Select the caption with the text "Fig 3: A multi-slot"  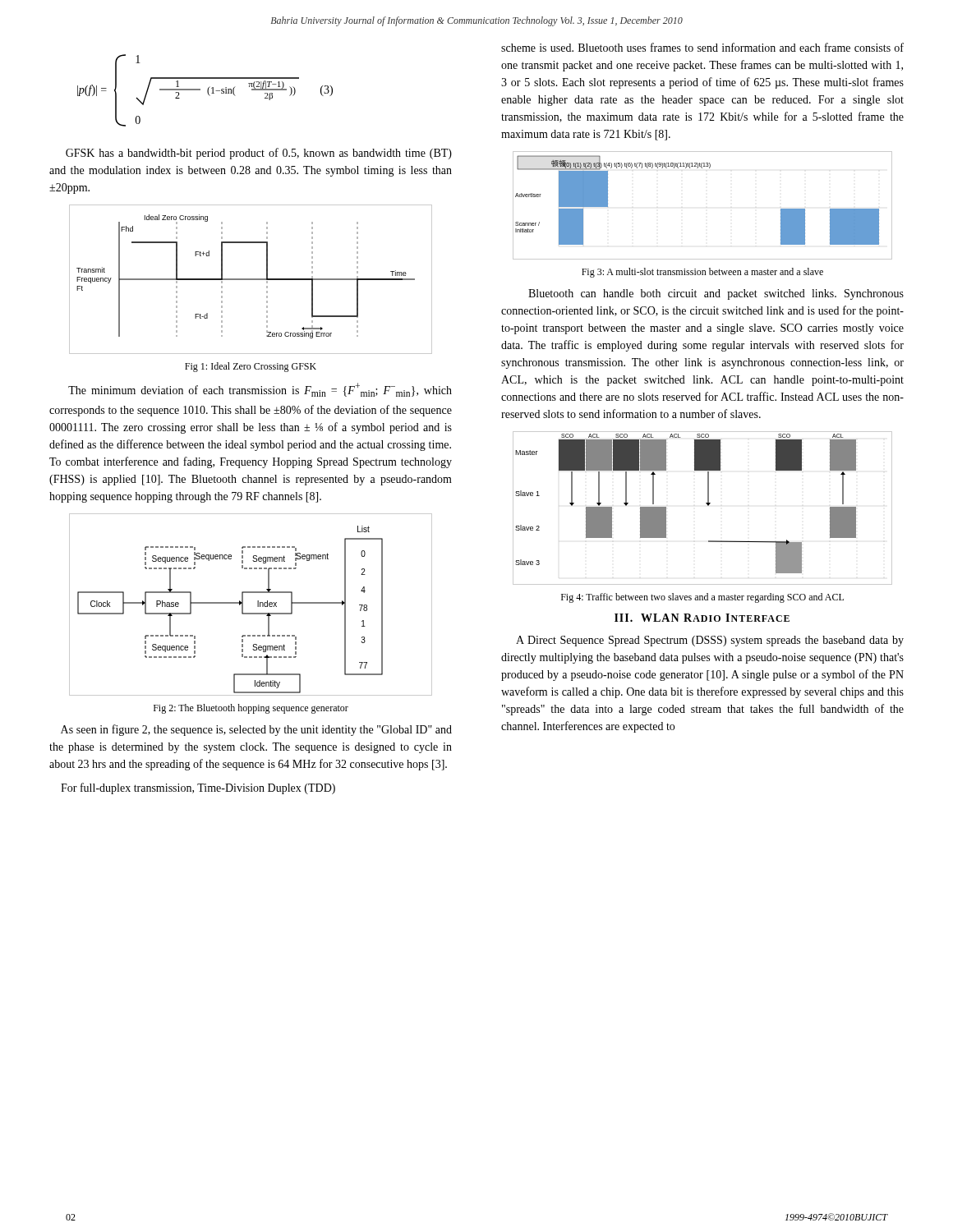pyautogui.click(x=702, y=272)
